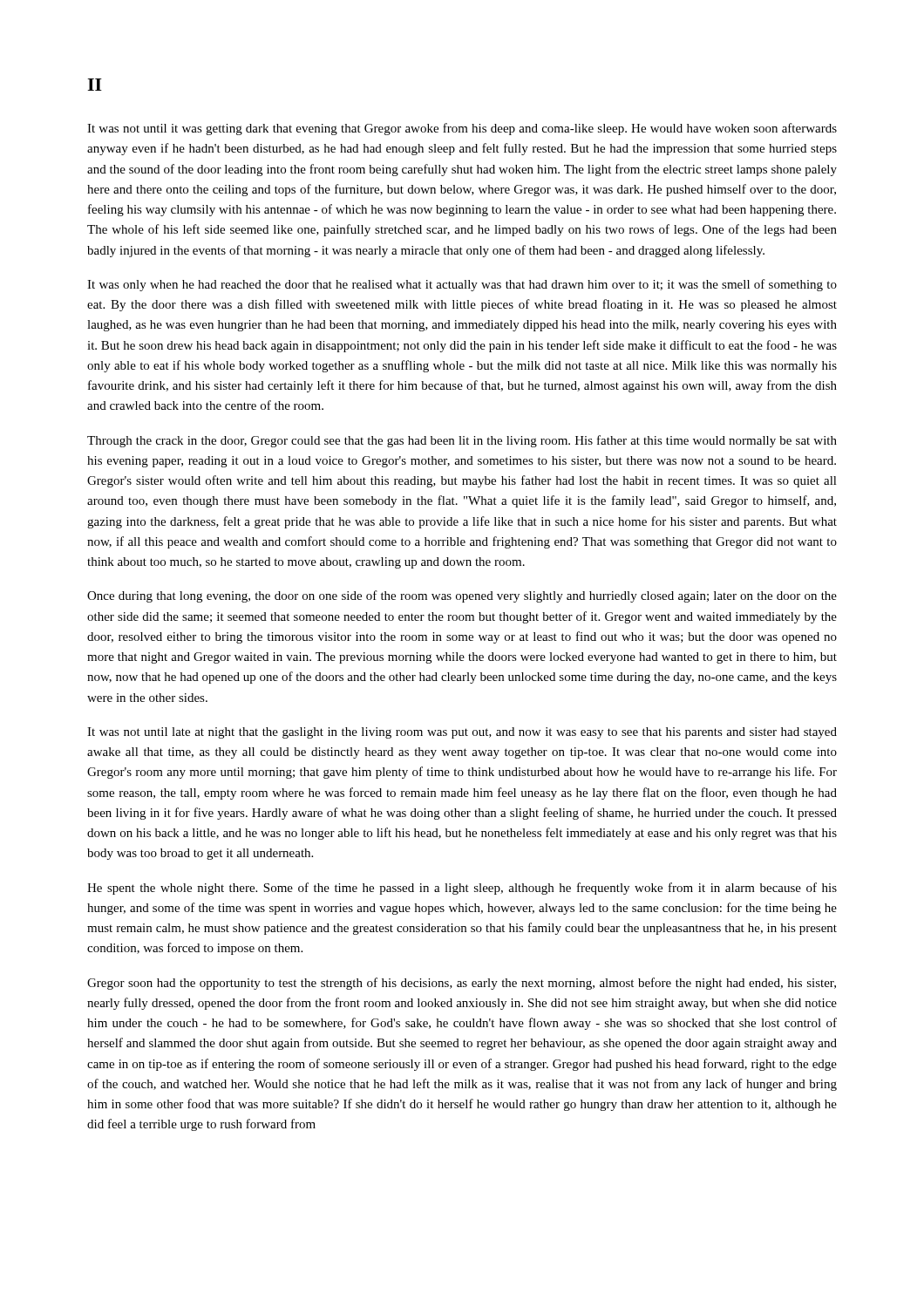The width and height of the screenshot is (924, 1308).
Task: Click the passage that begins "Through the crack in"
Action: point(462,501)
